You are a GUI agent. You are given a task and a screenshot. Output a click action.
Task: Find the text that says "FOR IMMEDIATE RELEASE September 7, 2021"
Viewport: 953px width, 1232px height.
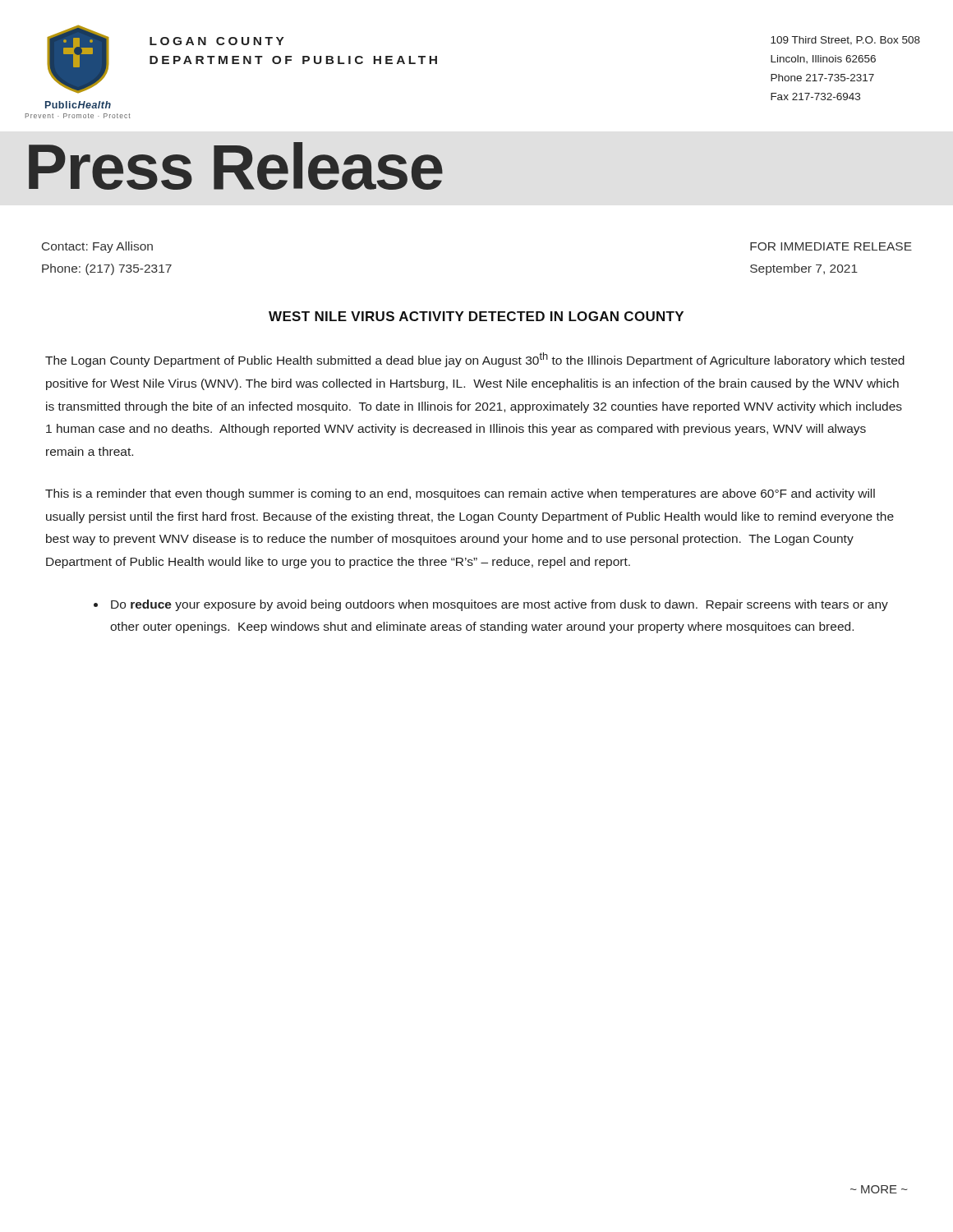point(831,257)
